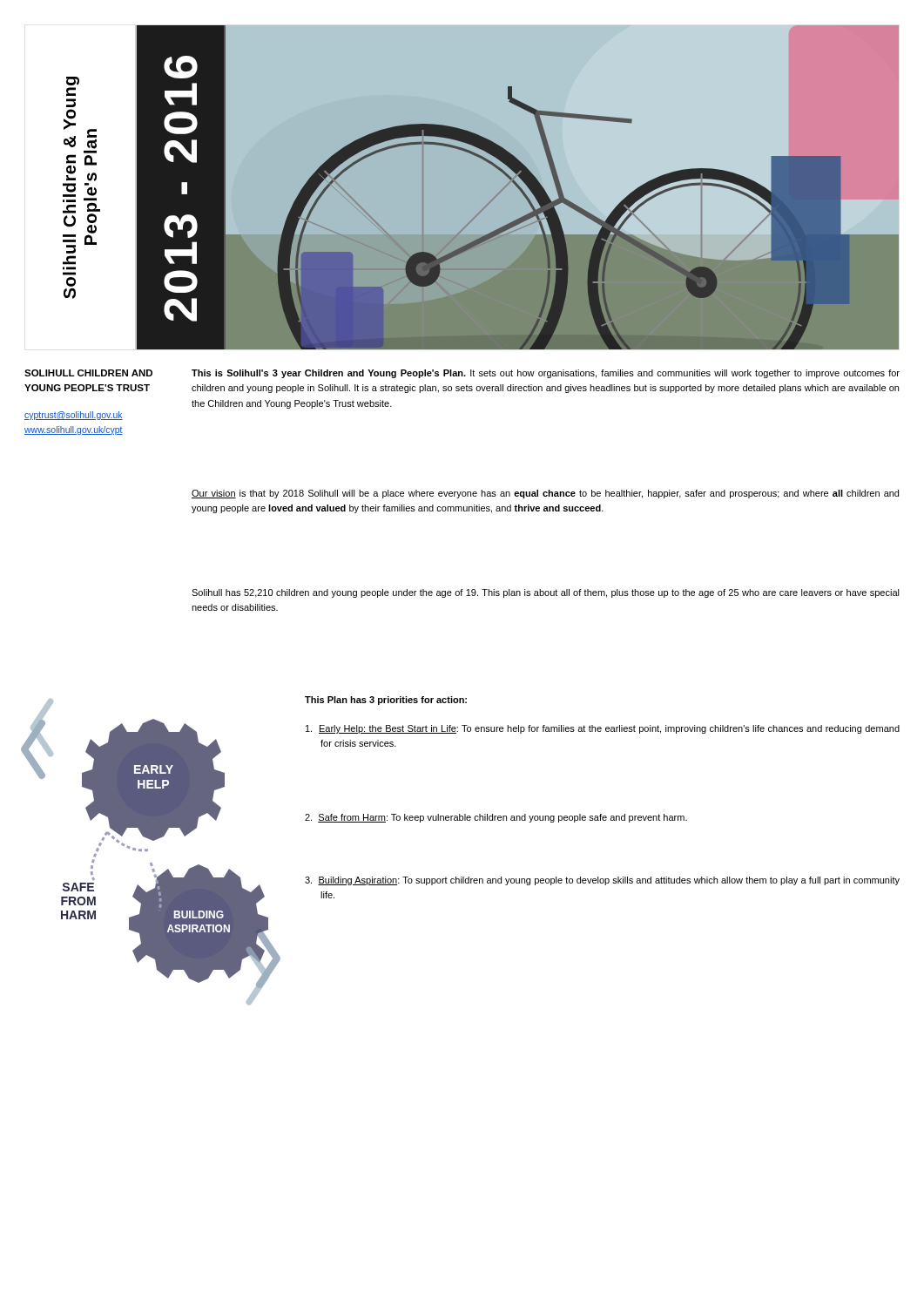924x1307 pixels.
Task: Find the region starting "SOLIHULL CHILDREN ANDYOUNG PEOPLE'S TRUST"
Action: pos(89,380)
